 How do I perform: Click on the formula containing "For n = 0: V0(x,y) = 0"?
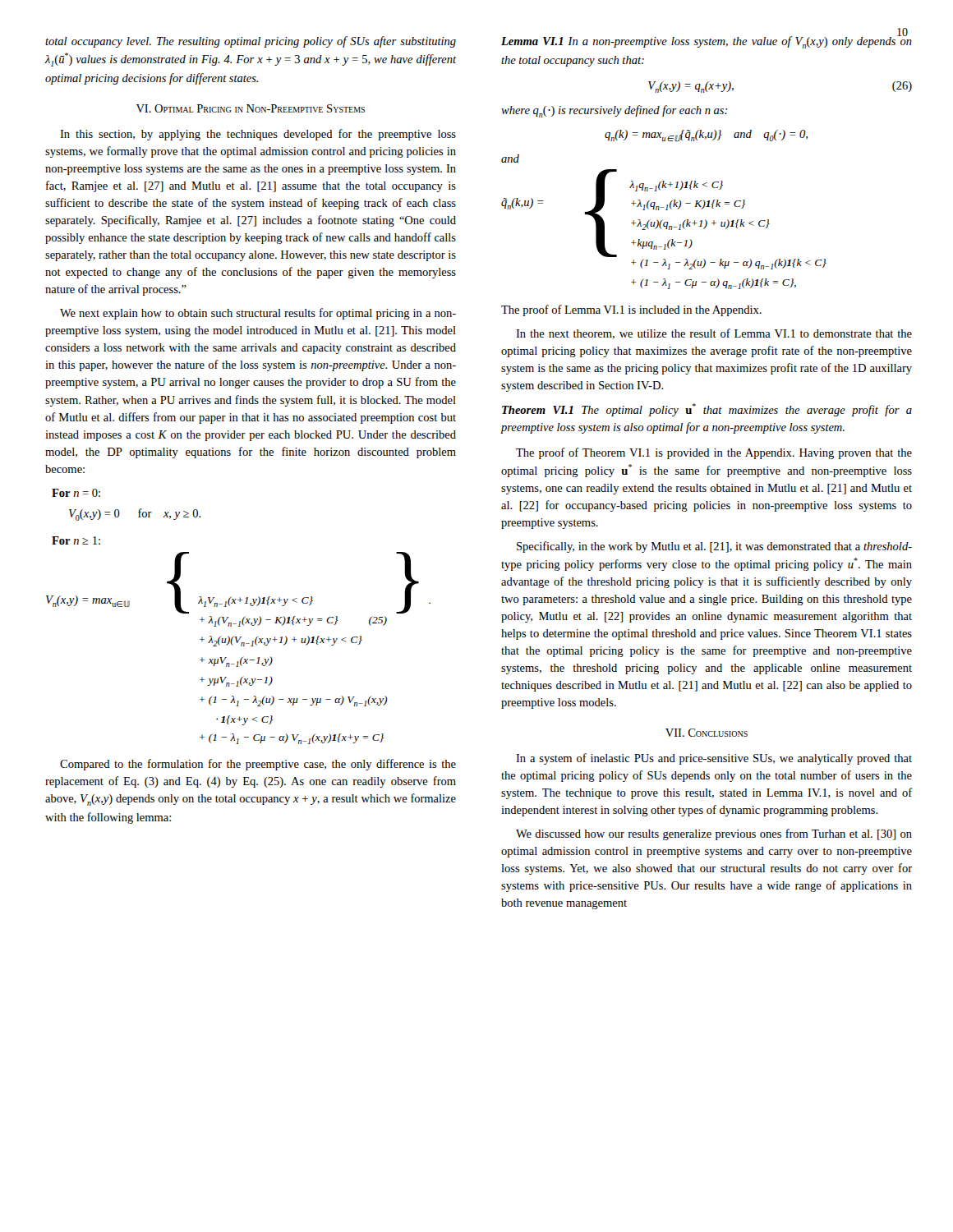tap(76, 493)
